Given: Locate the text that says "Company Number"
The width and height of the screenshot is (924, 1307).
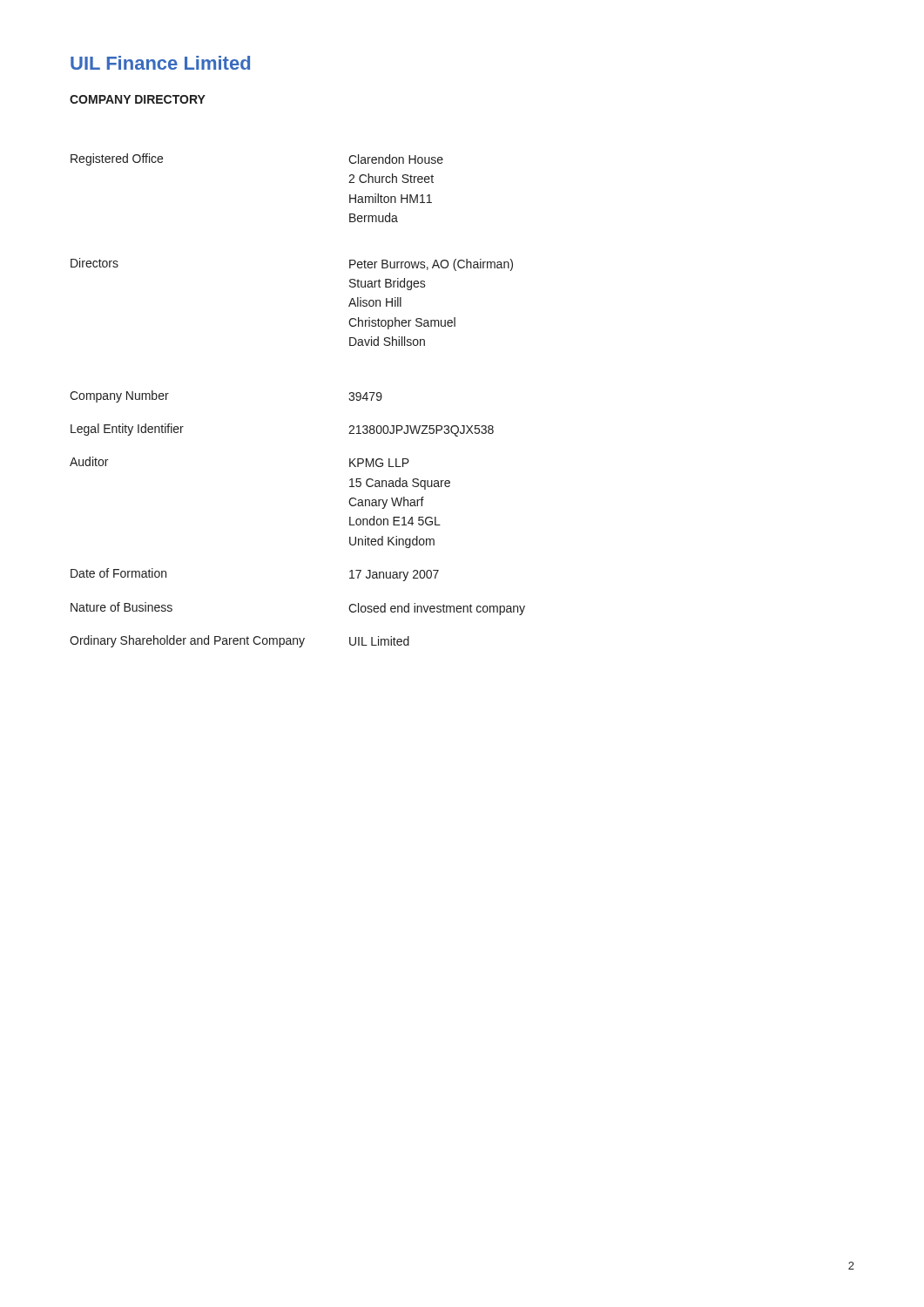Looking at the screenshot, I should coord(119,395).
